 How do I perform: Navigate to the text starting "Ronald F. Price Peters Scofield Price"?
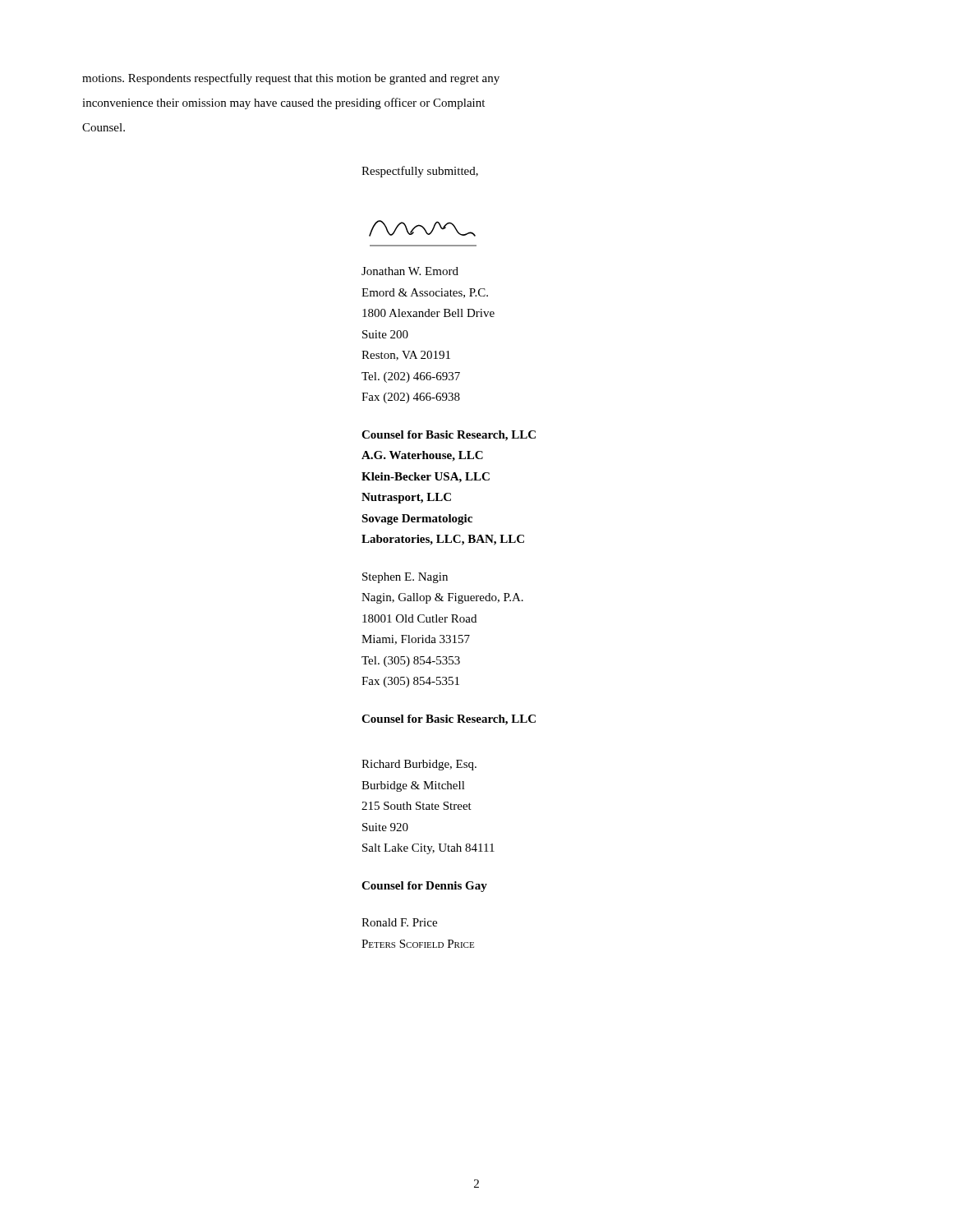point(418,933)
